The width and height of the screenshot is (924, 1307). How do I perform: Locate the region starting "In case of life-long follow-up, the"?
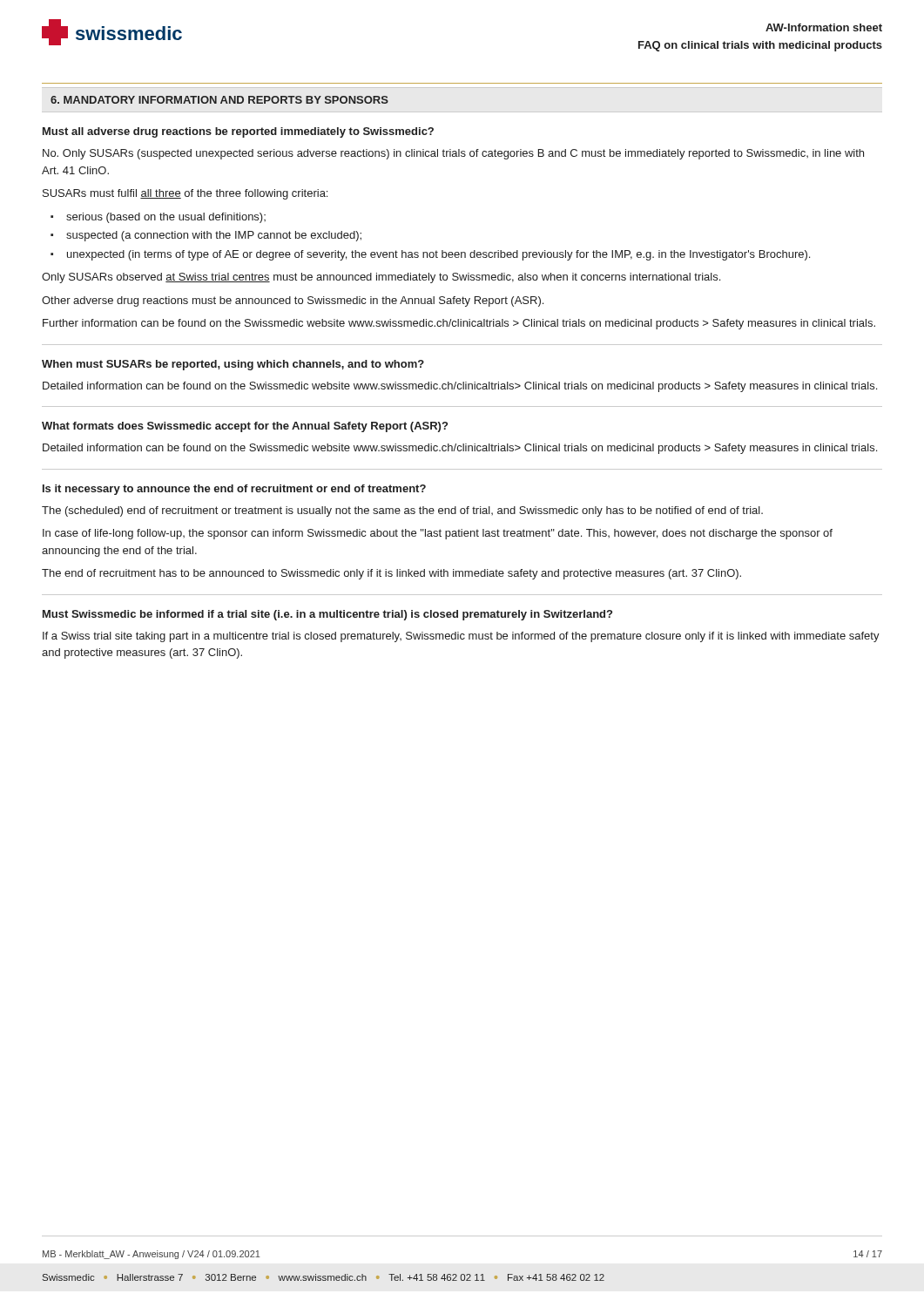[437, 541]
